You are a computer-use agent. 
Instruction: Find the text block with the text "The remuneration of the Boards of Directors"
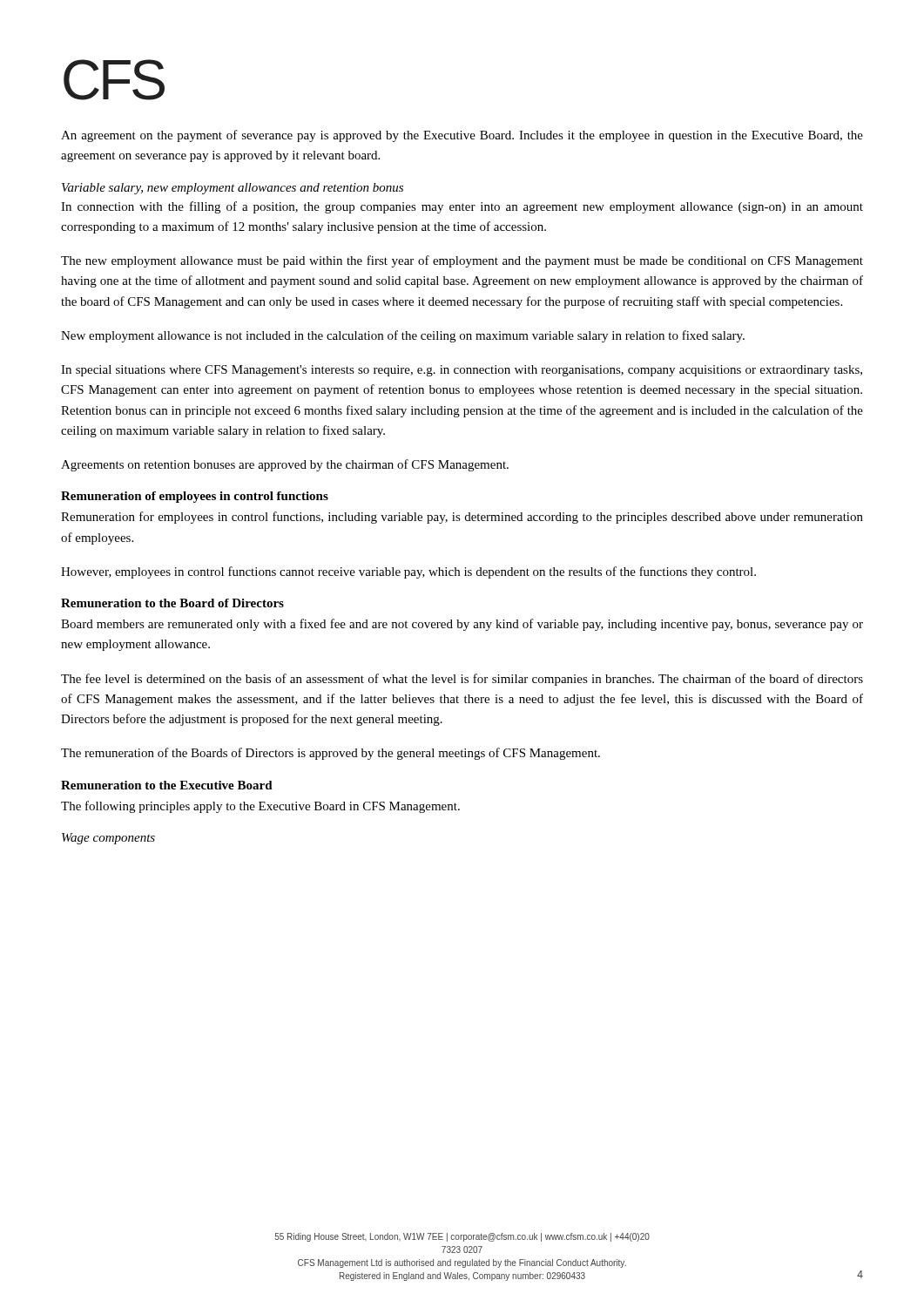point(462,754)
